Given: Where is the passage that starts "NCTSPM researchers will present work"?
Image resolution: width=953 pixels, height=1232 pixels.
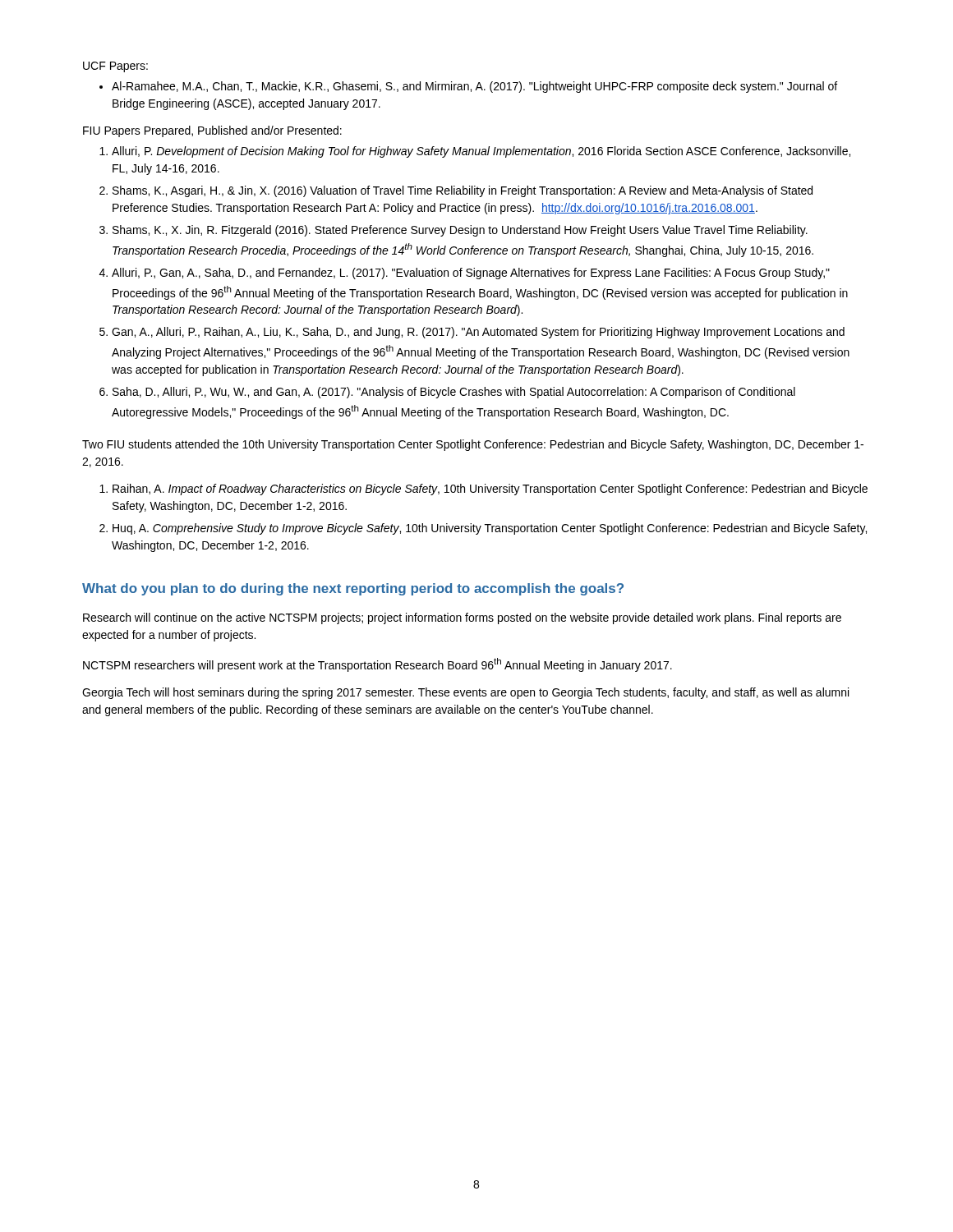Looking at the screenshot, I should [x=377, y=664].
